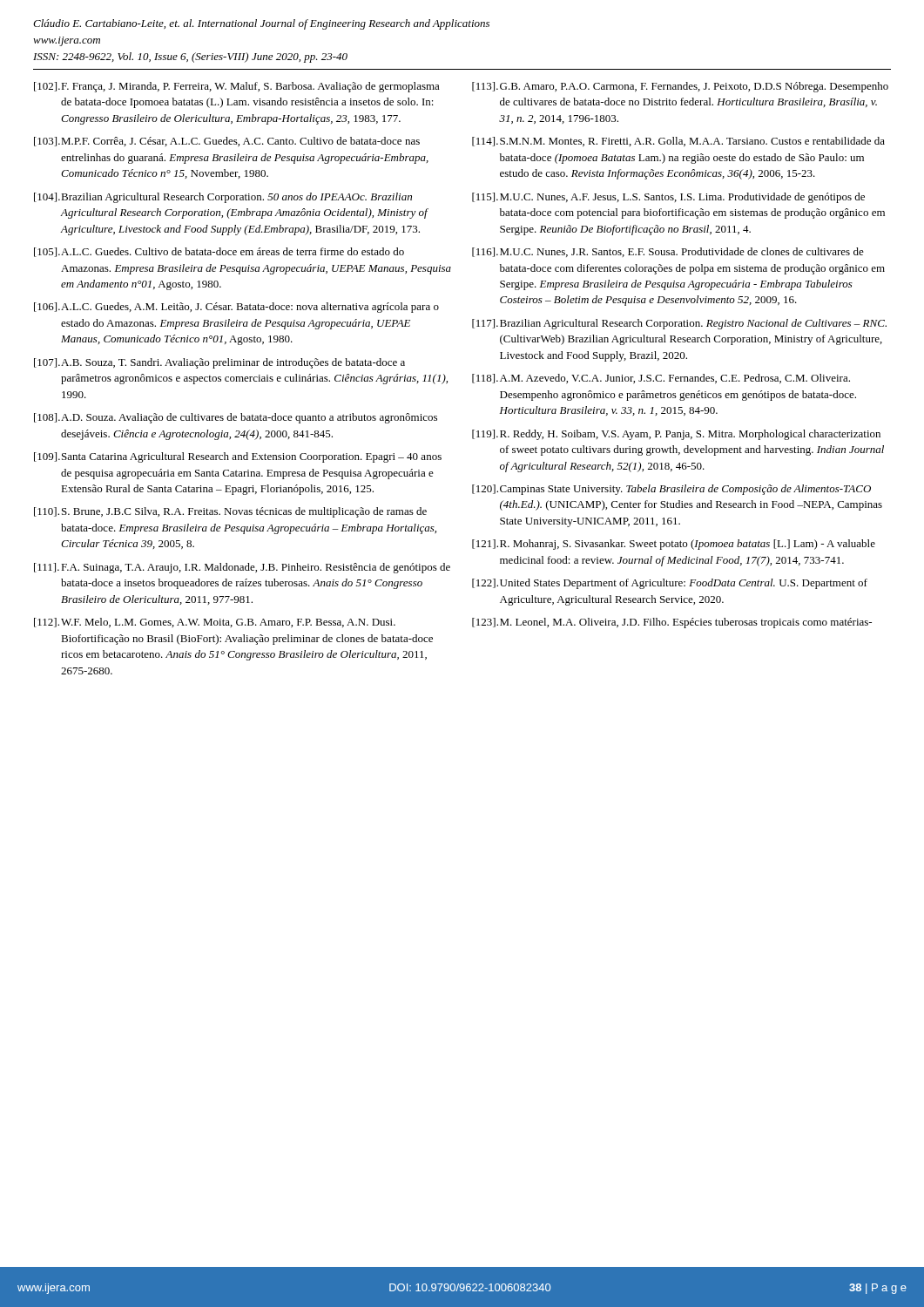Locate the list item that reads "[106]. A.L.C. Guedes, A.M. Leitão, J. César. Batata-doce:"
Screen dimensions: 1307x924
(x=243, y=323)
